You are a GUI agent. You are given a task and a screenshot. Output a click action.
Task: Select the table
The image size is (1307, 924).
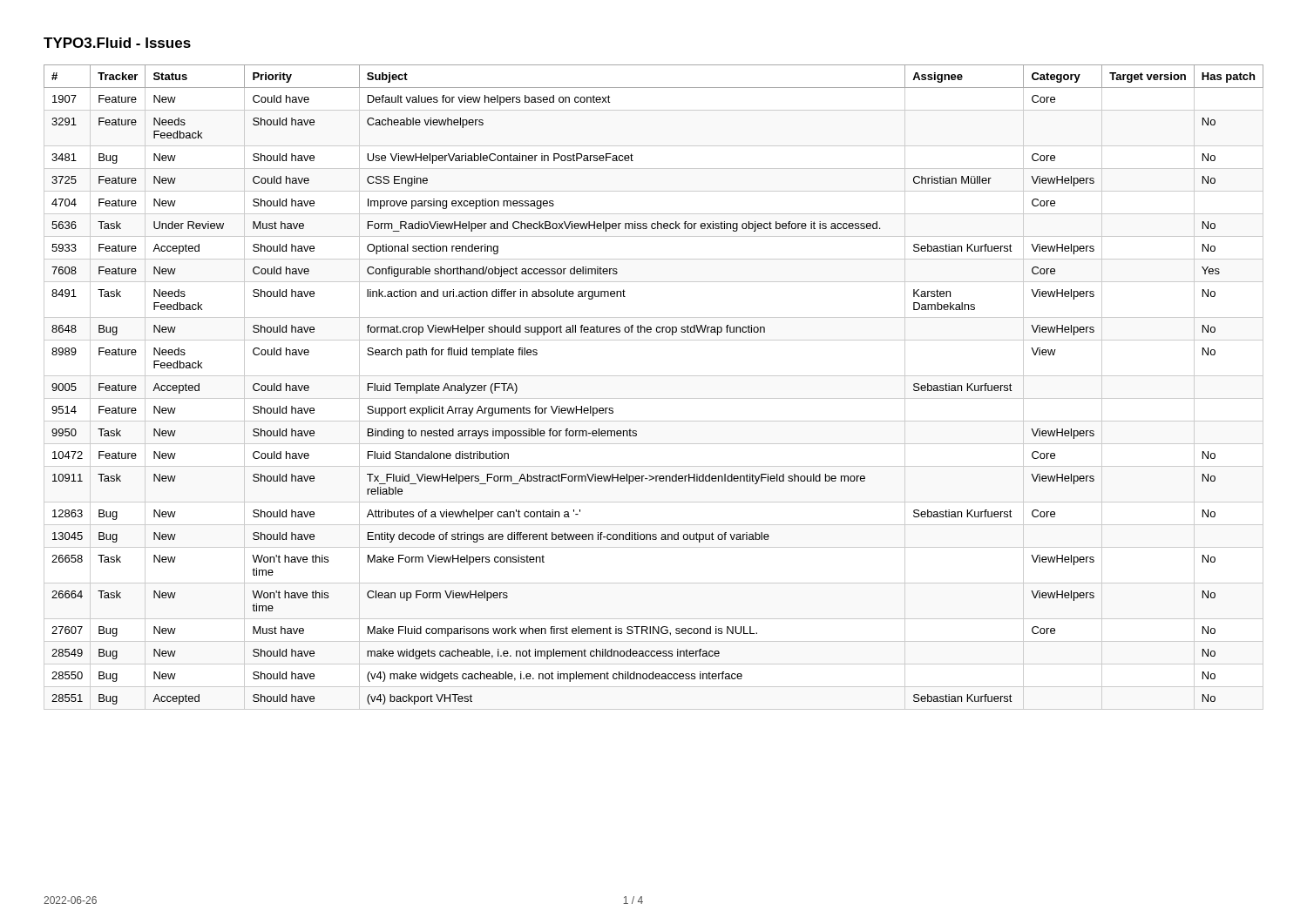click(x=654, y=387)
